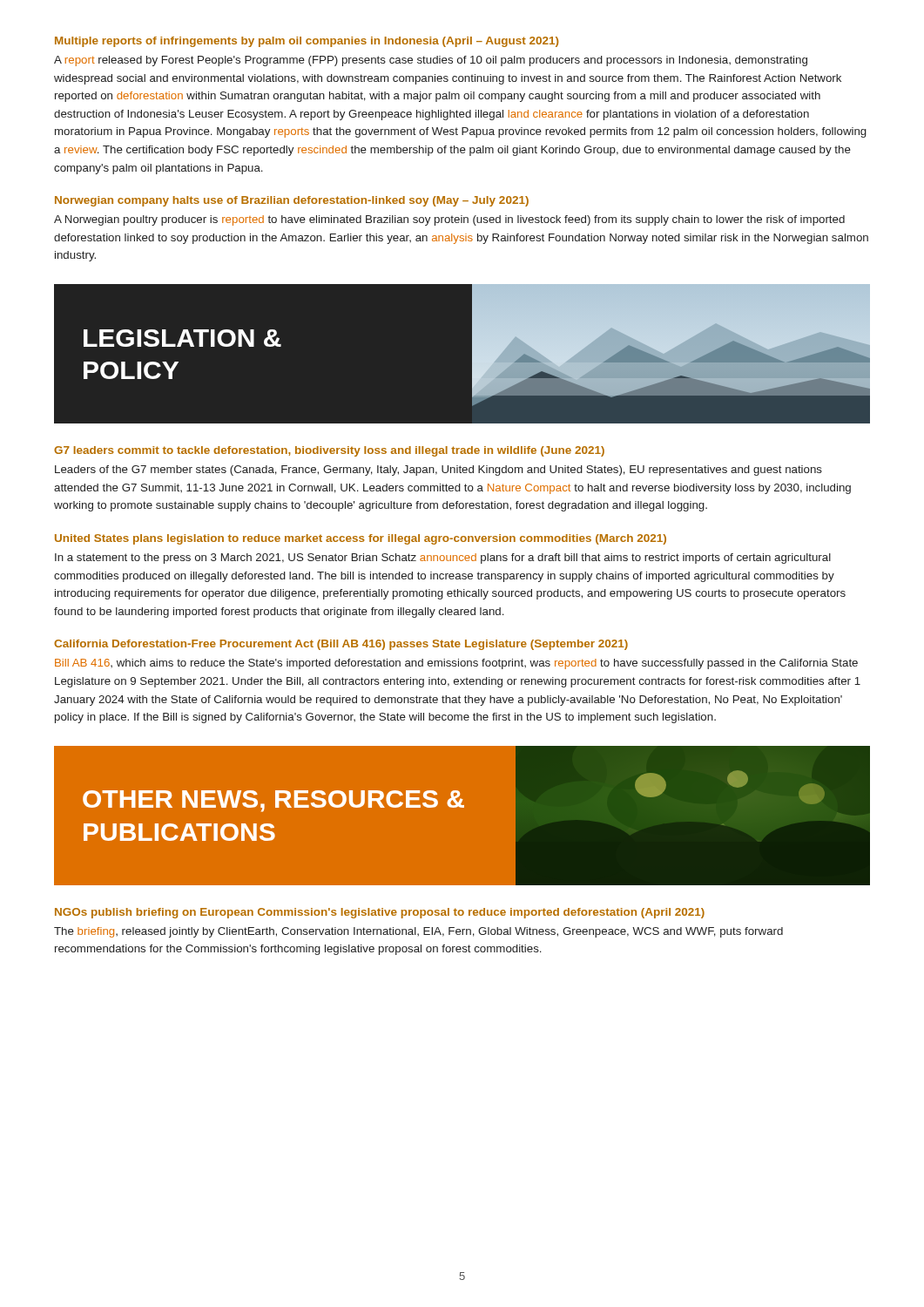Locate the section header containing "Norwegian company halts"

click(291, 200)
